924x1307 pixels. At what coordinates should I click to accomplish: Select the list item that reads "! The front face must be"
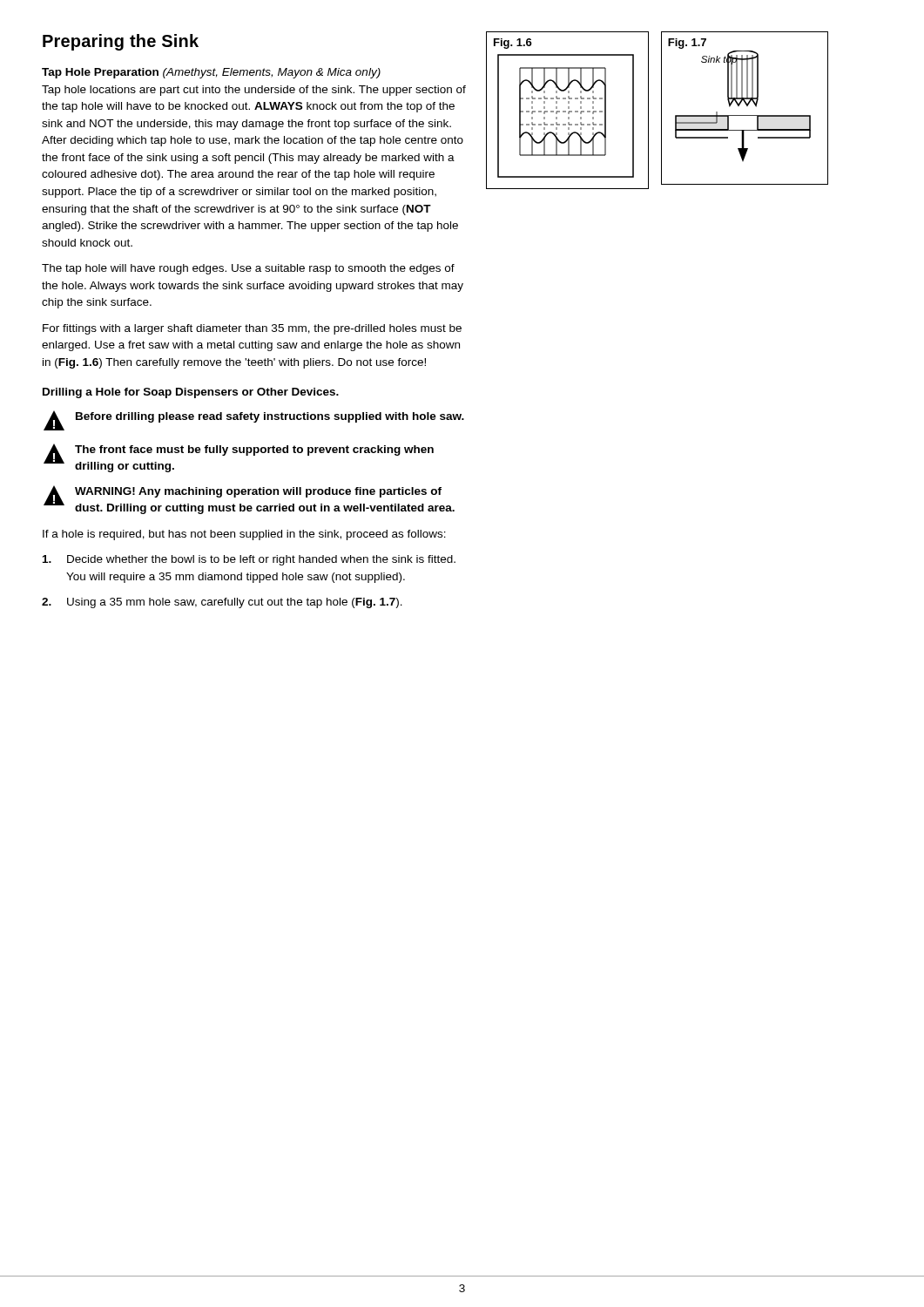tap(255, 458)
